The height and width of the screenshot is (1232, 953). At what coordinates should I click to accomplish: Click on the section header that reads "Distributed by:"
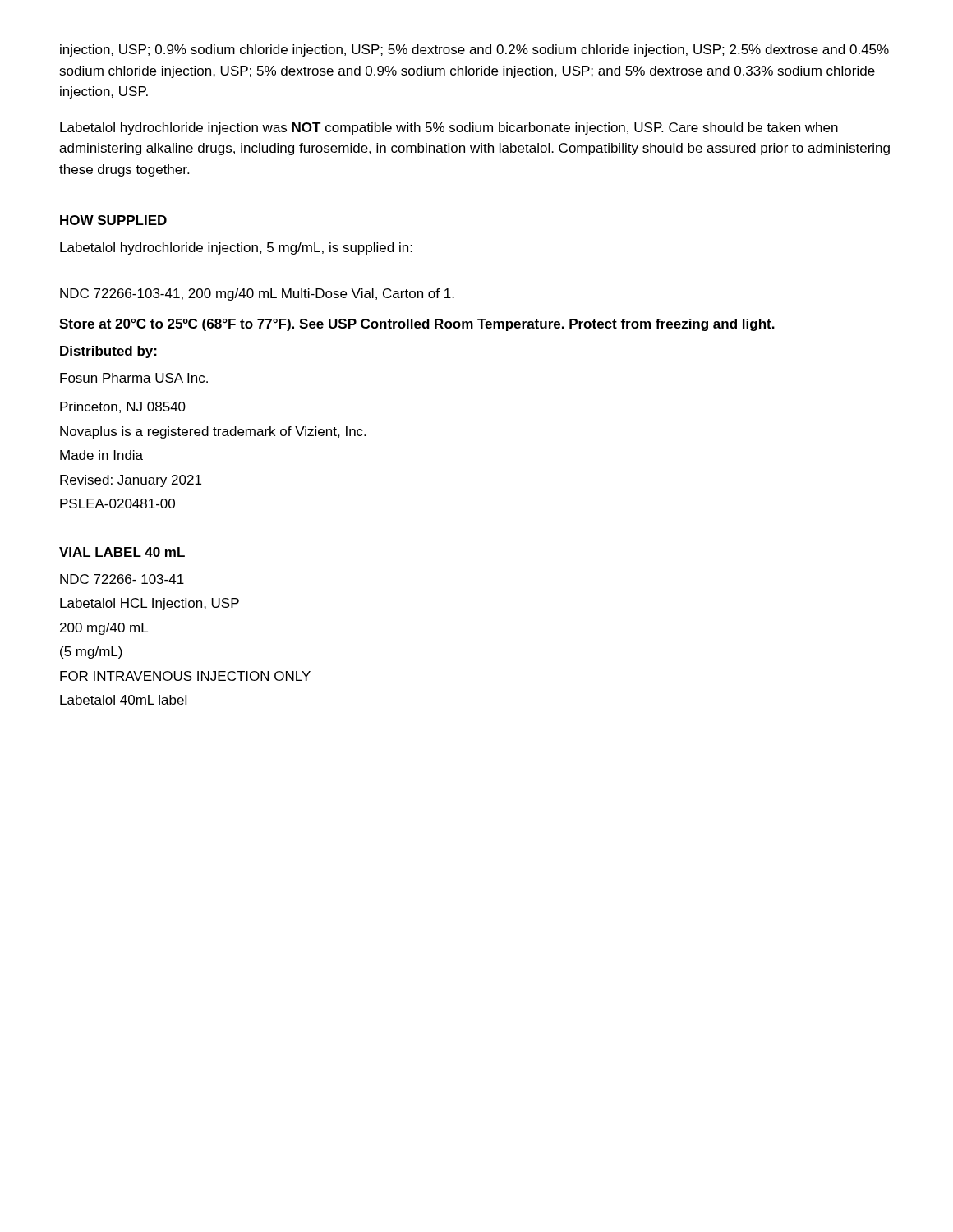coord(108,351)
